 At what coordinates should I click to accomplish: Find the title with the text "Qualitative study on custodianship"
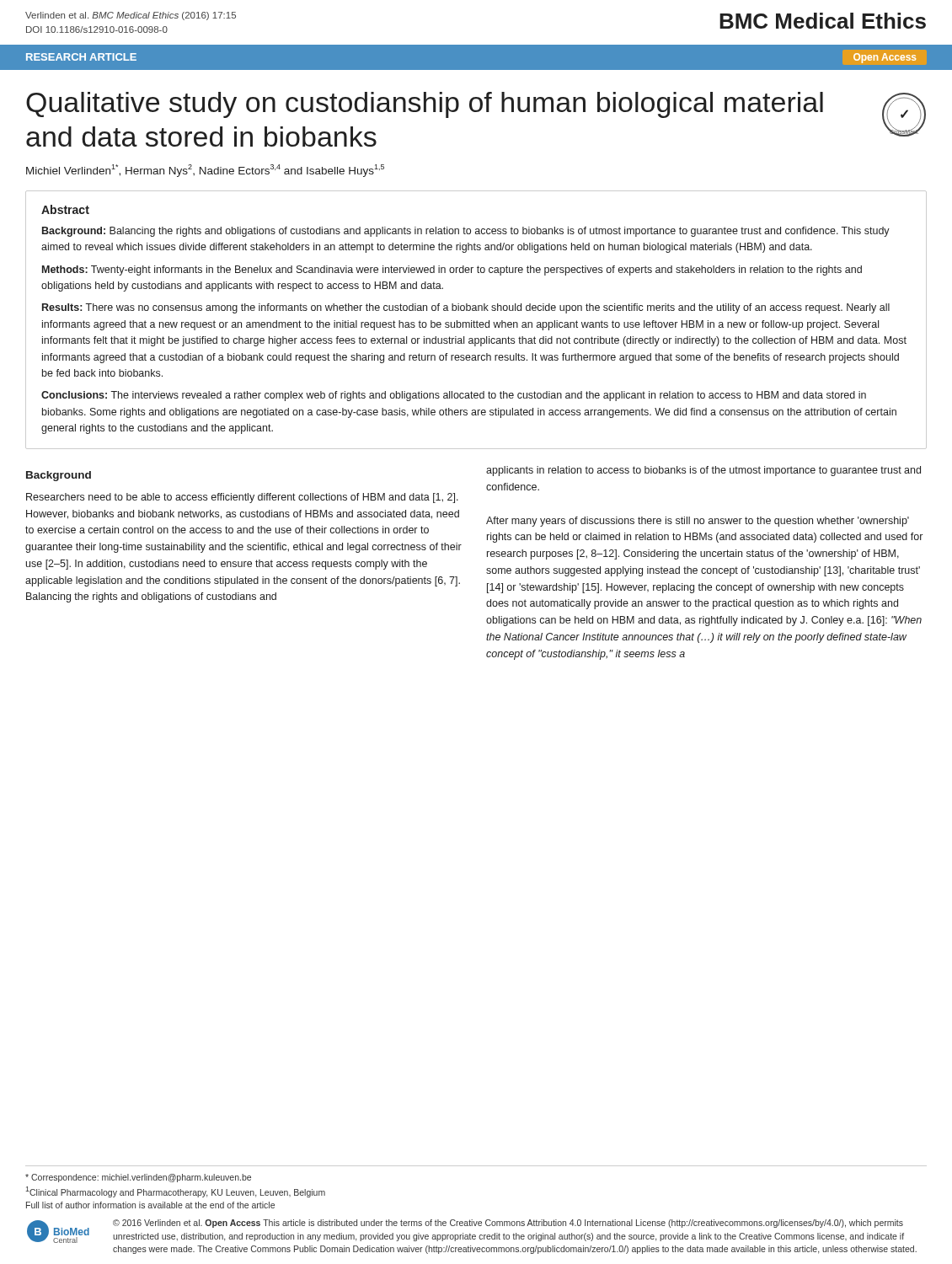tap(425, 119)
